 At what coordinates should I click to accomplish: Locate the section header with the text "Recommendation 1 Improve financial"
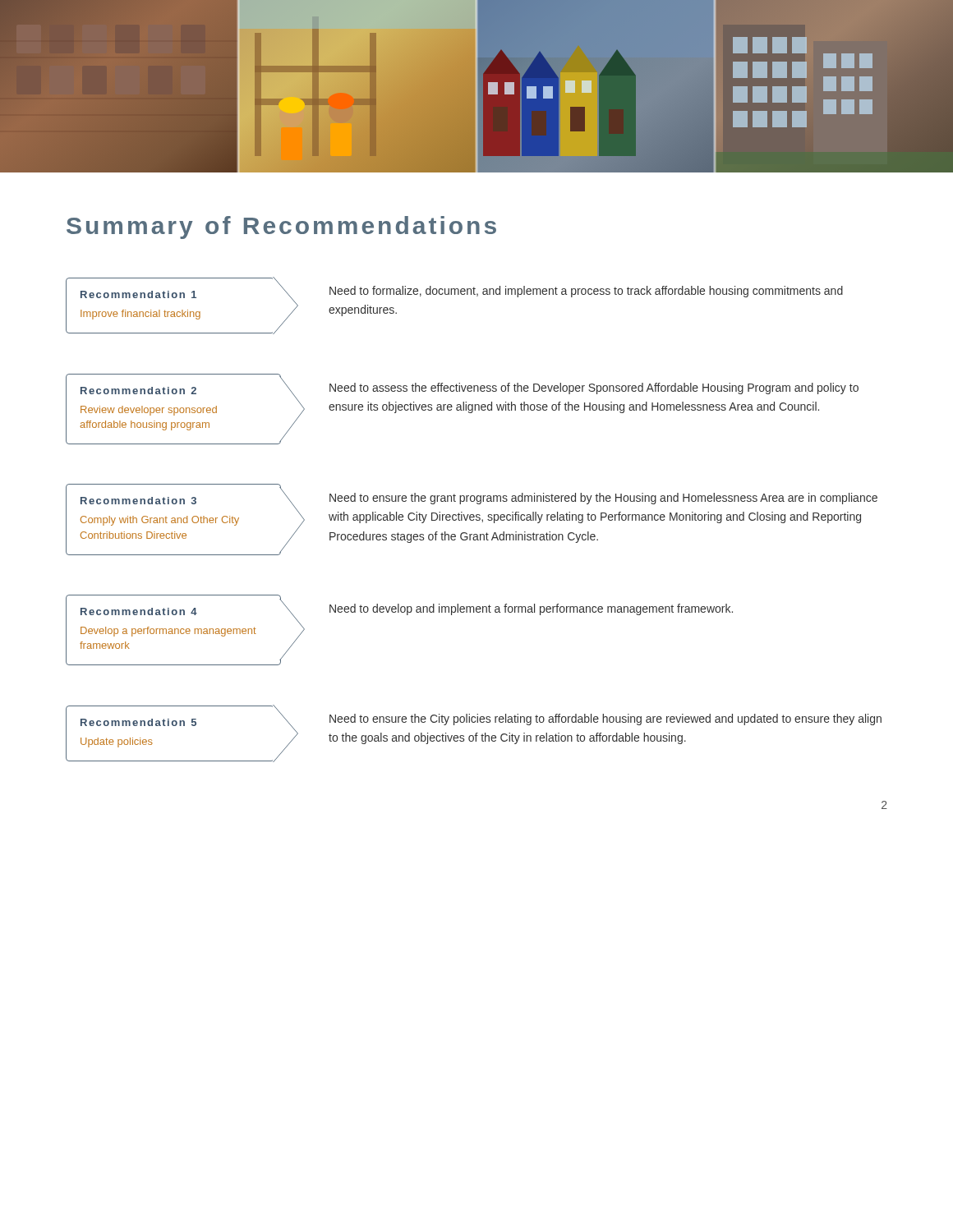tap(476, 306)
